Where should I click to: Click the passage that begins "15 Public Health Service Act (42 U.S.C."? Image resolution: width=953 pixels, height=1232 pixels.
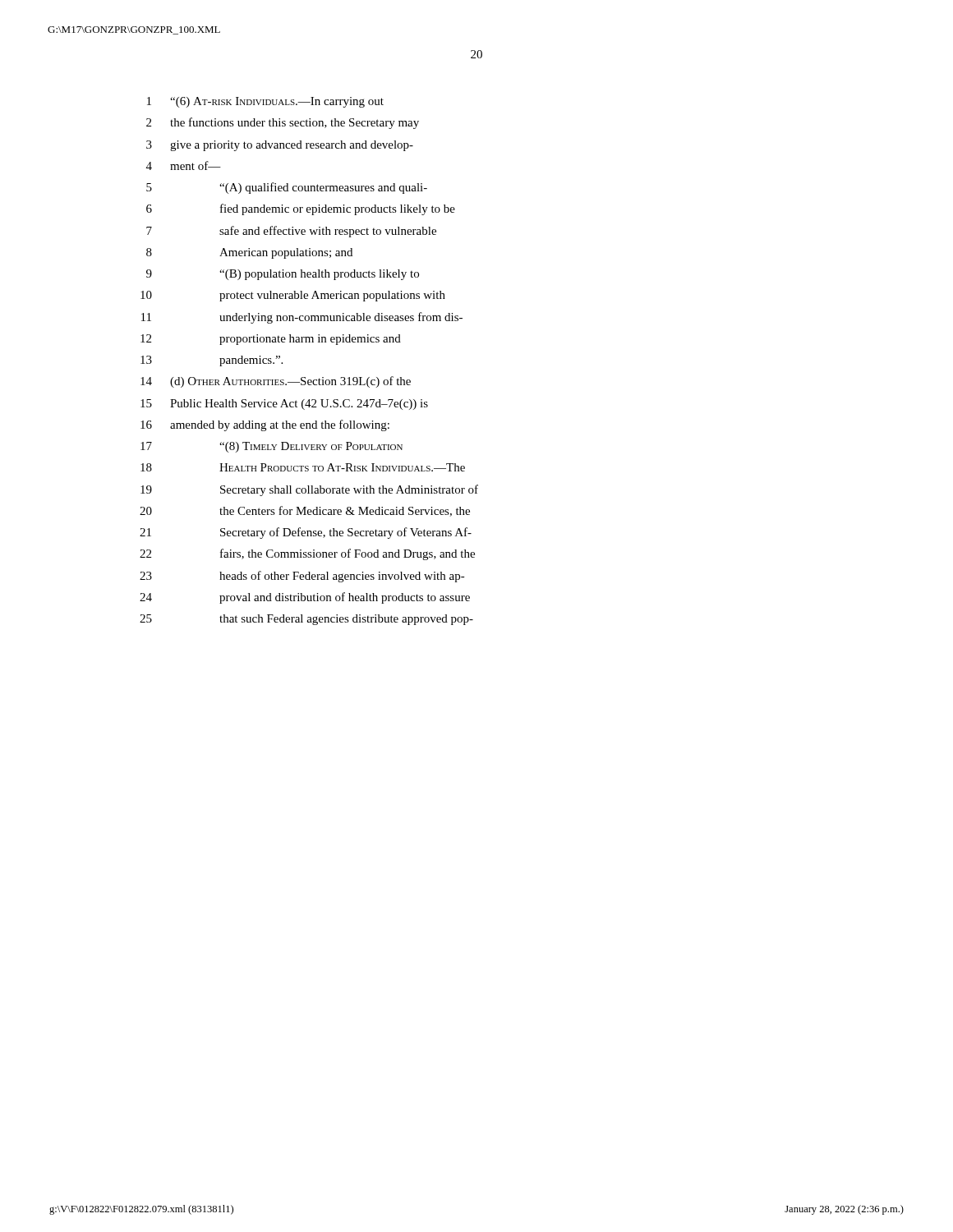[284, 405]
